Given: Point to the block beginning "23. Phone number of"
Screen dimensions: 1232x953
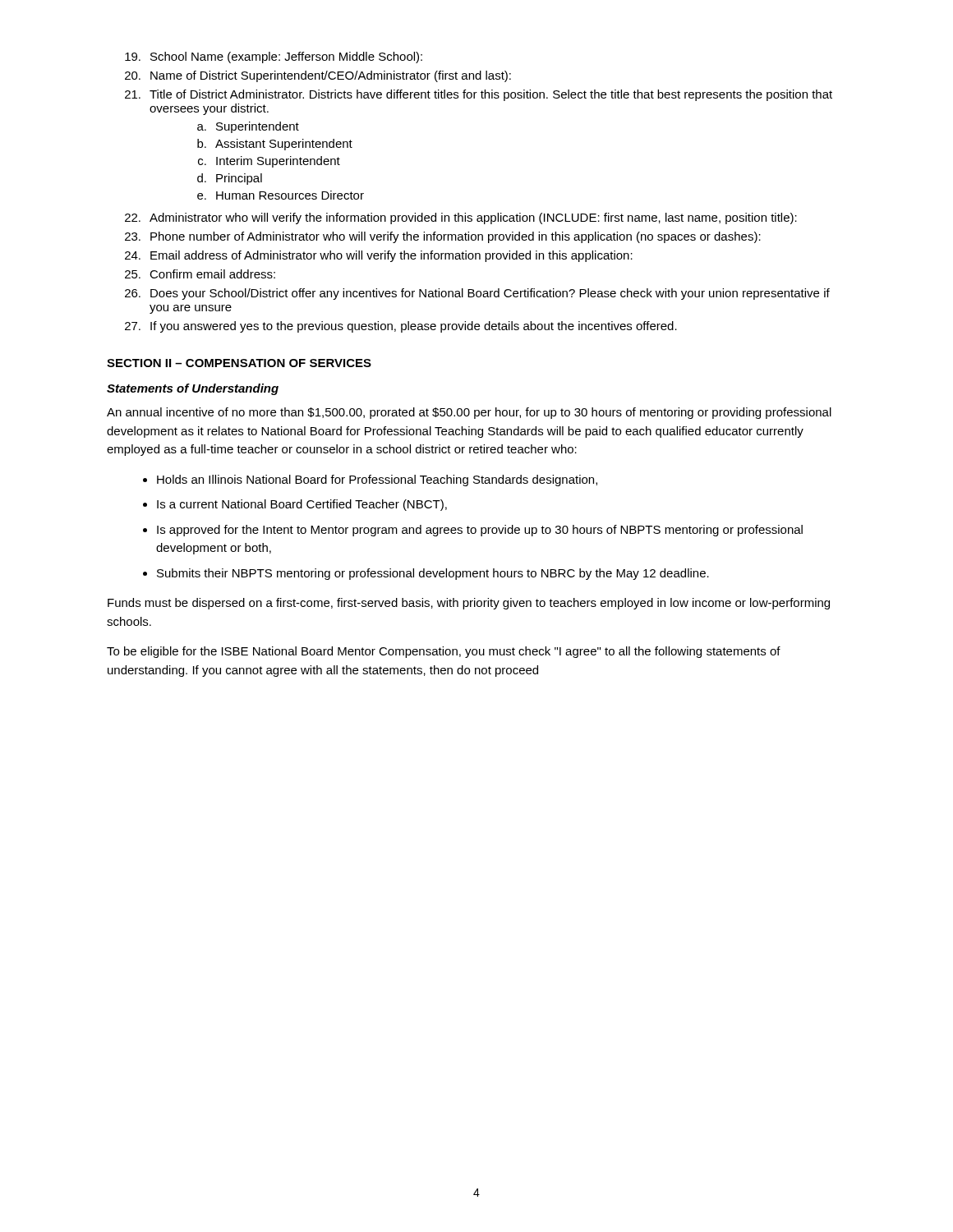Looking at the screenshot, I should tap(476, 236).
